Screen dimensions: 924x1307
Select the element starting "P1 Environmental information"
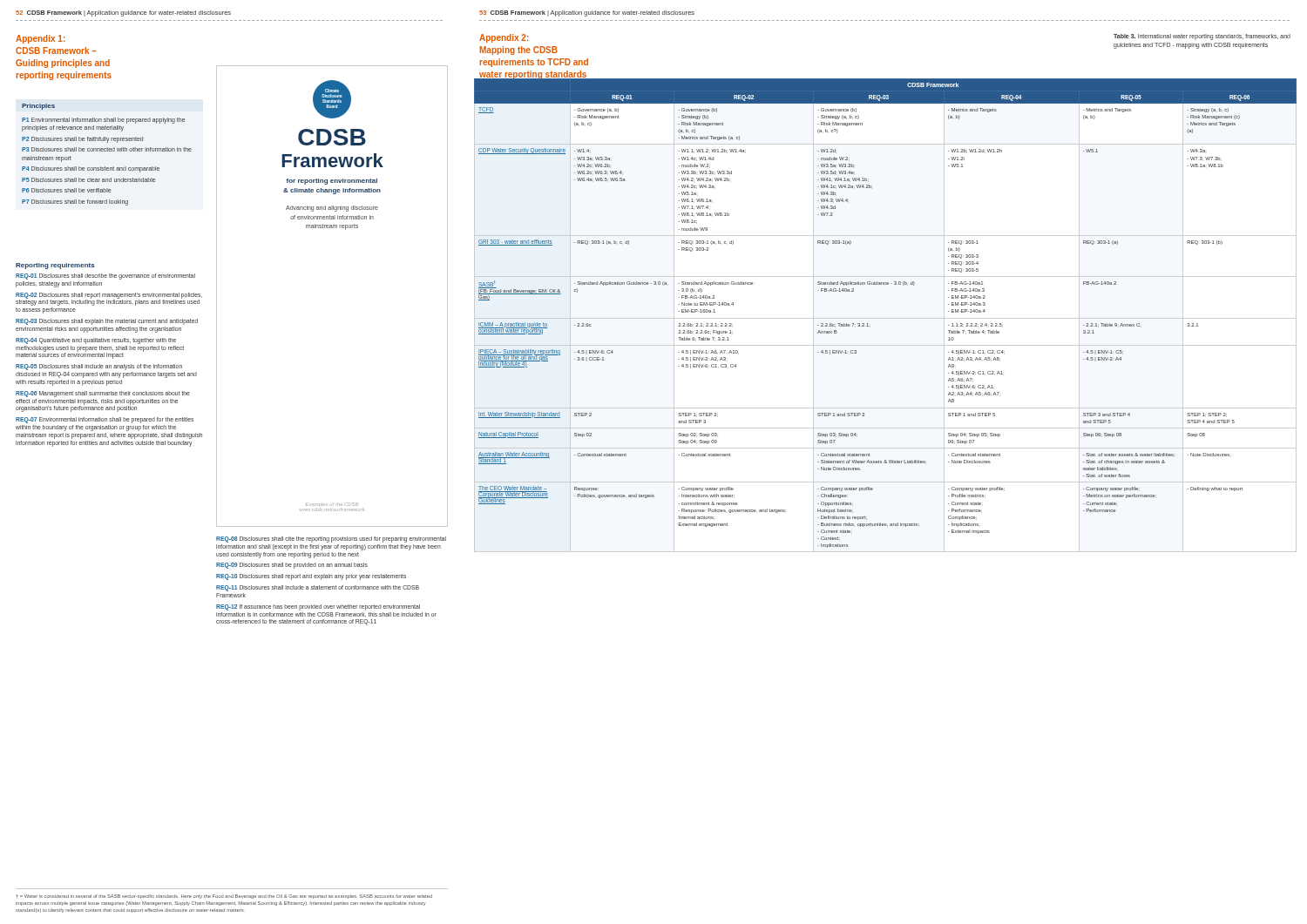104,124
